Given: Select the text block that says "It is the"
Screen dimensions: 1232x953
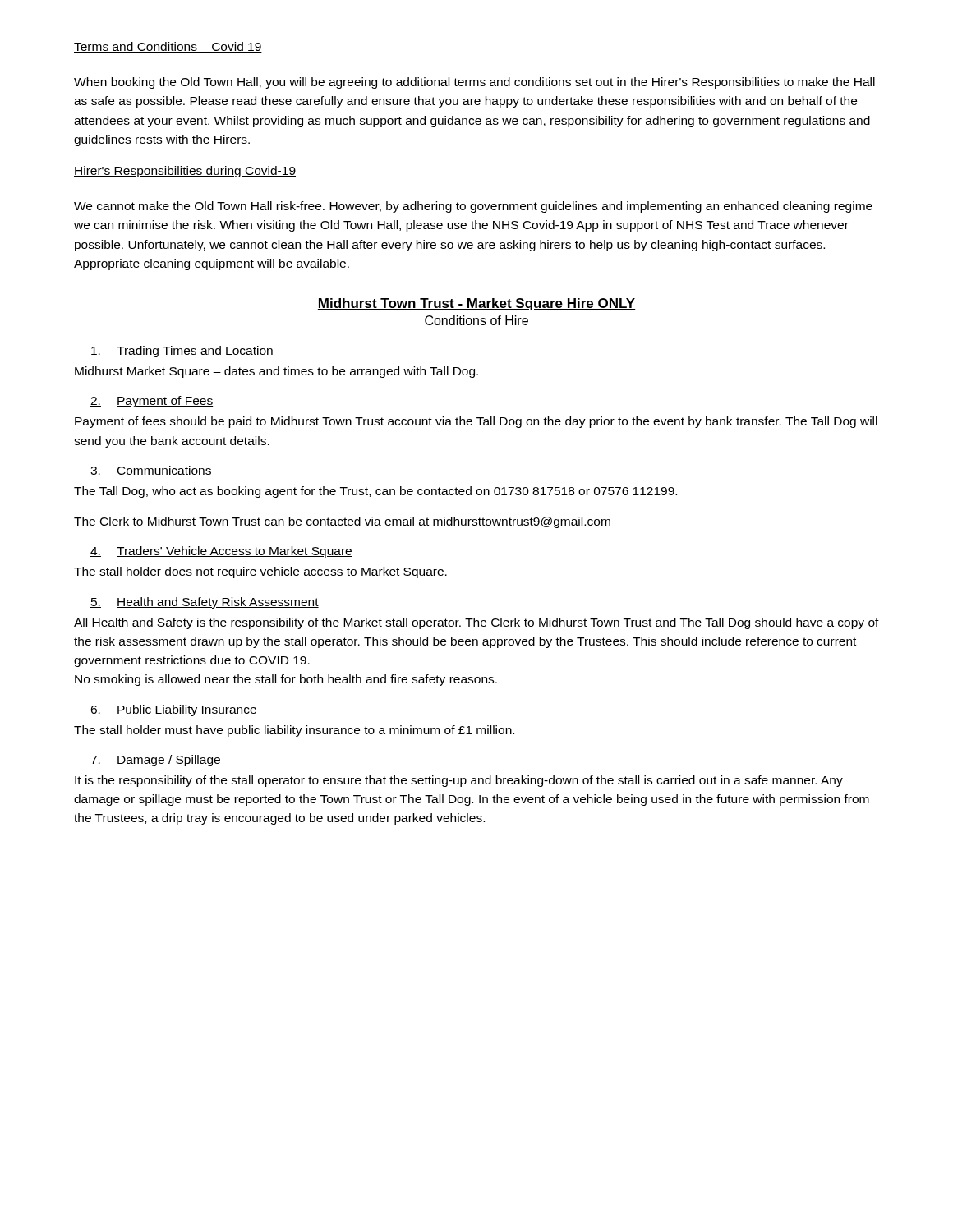Looking at the screenshot, I should (x=472, y=799).
